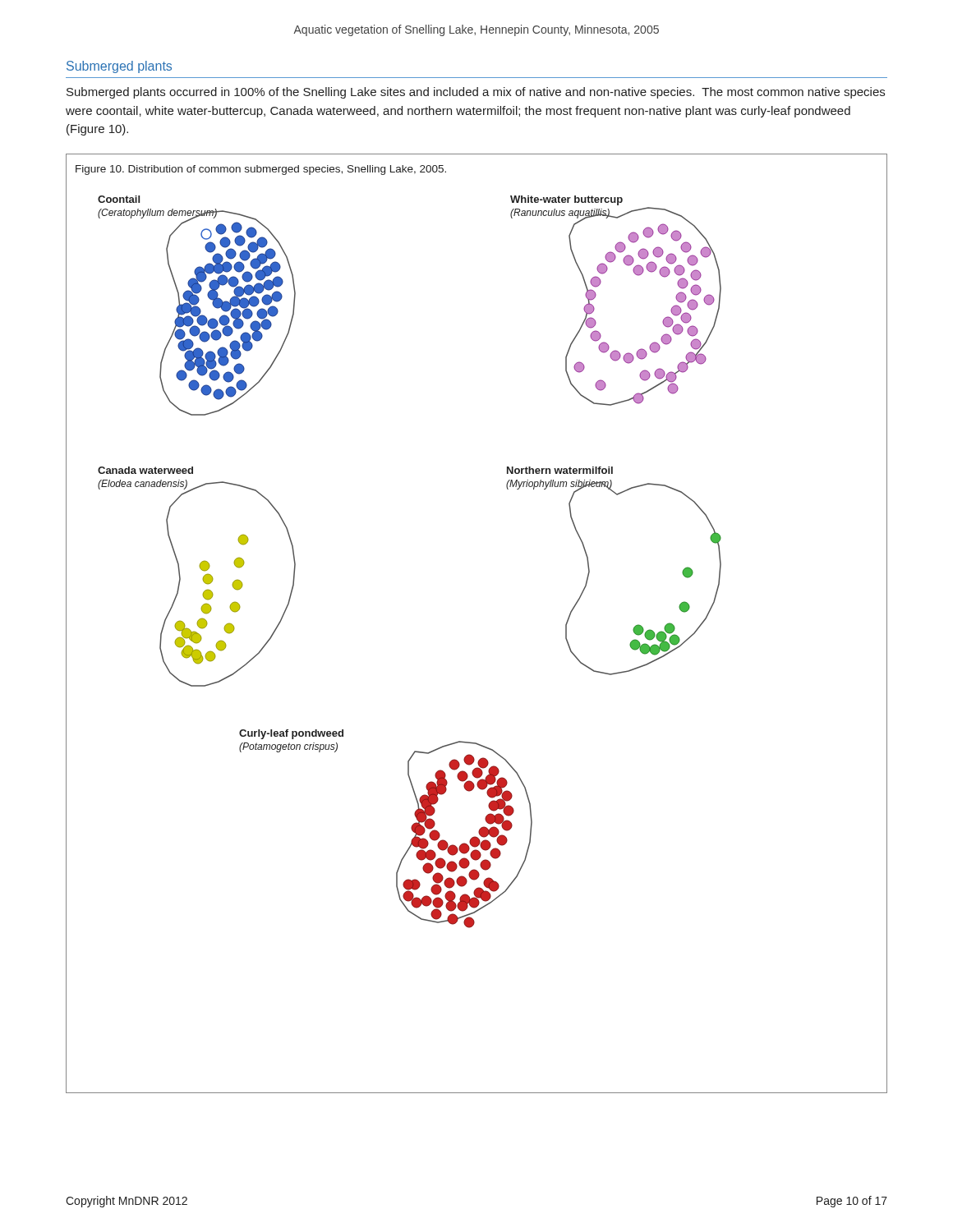Click the passage that begins "Submerged plants occurred in 100% of the Snelling"
Image resolution: width=953 pixels, height=1232 pixels.
[476, 110]
